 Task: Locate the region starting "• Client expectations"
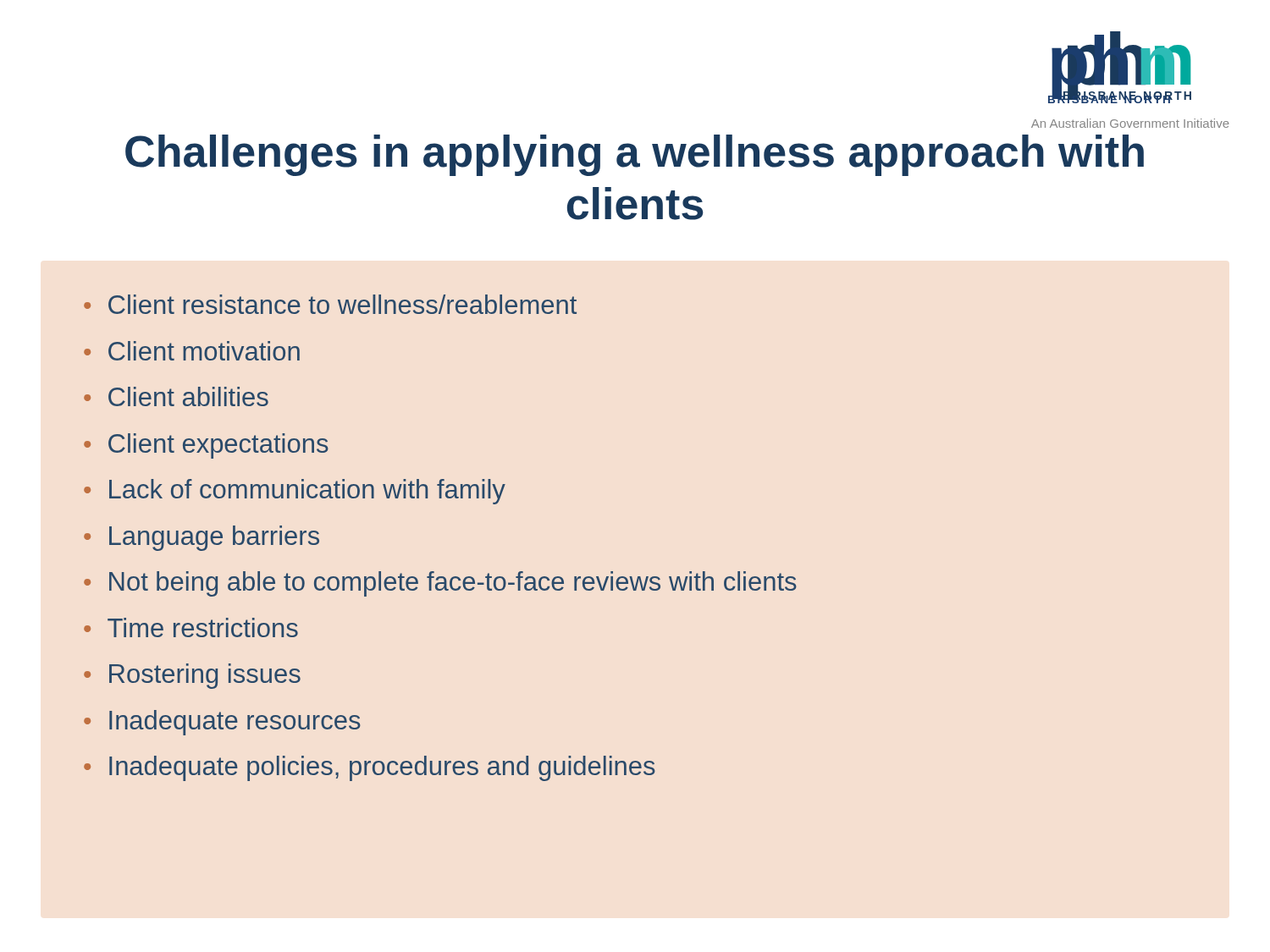(206, 444)
